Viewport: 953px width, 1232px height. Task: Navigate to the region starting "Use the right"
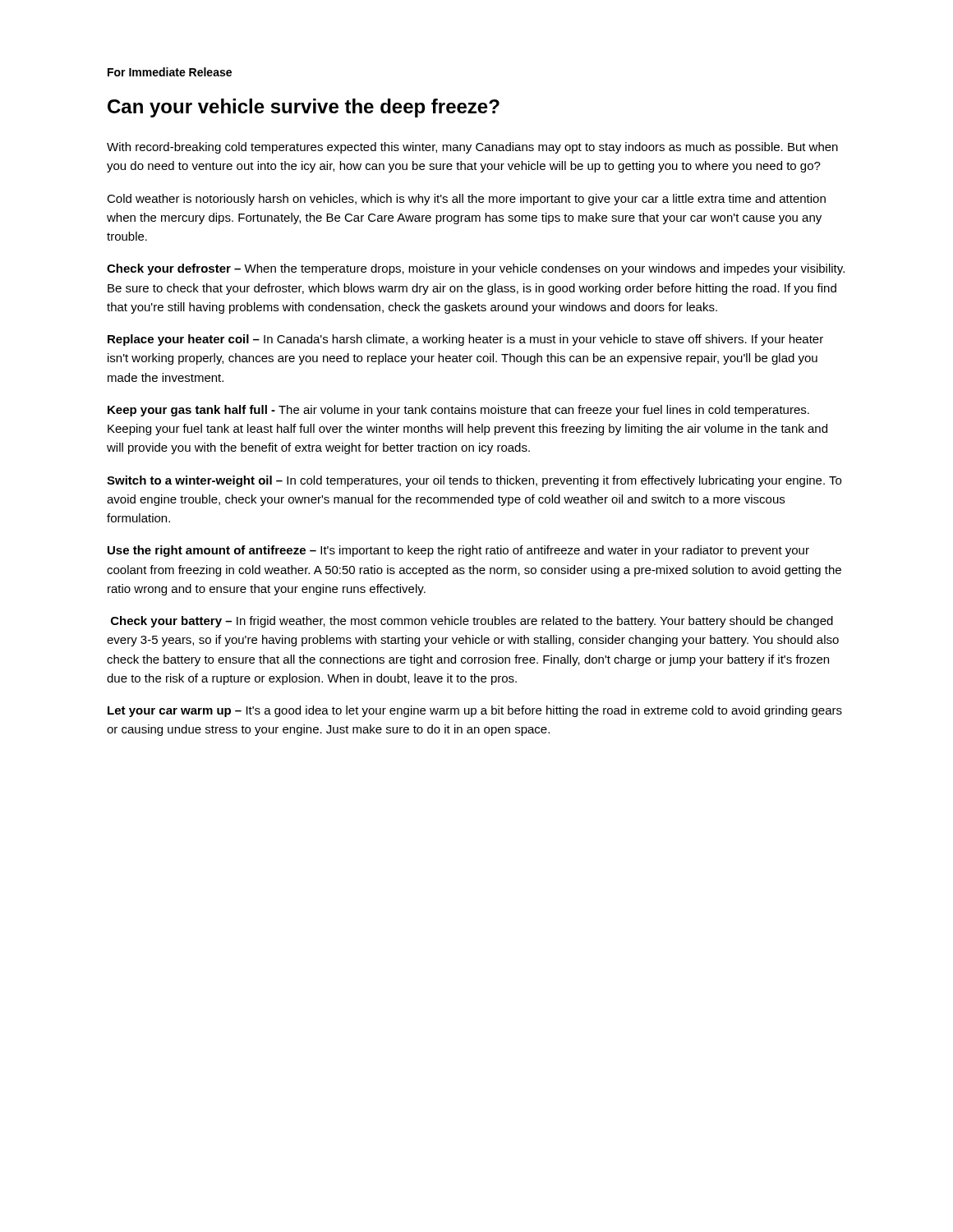coord(474,569)
